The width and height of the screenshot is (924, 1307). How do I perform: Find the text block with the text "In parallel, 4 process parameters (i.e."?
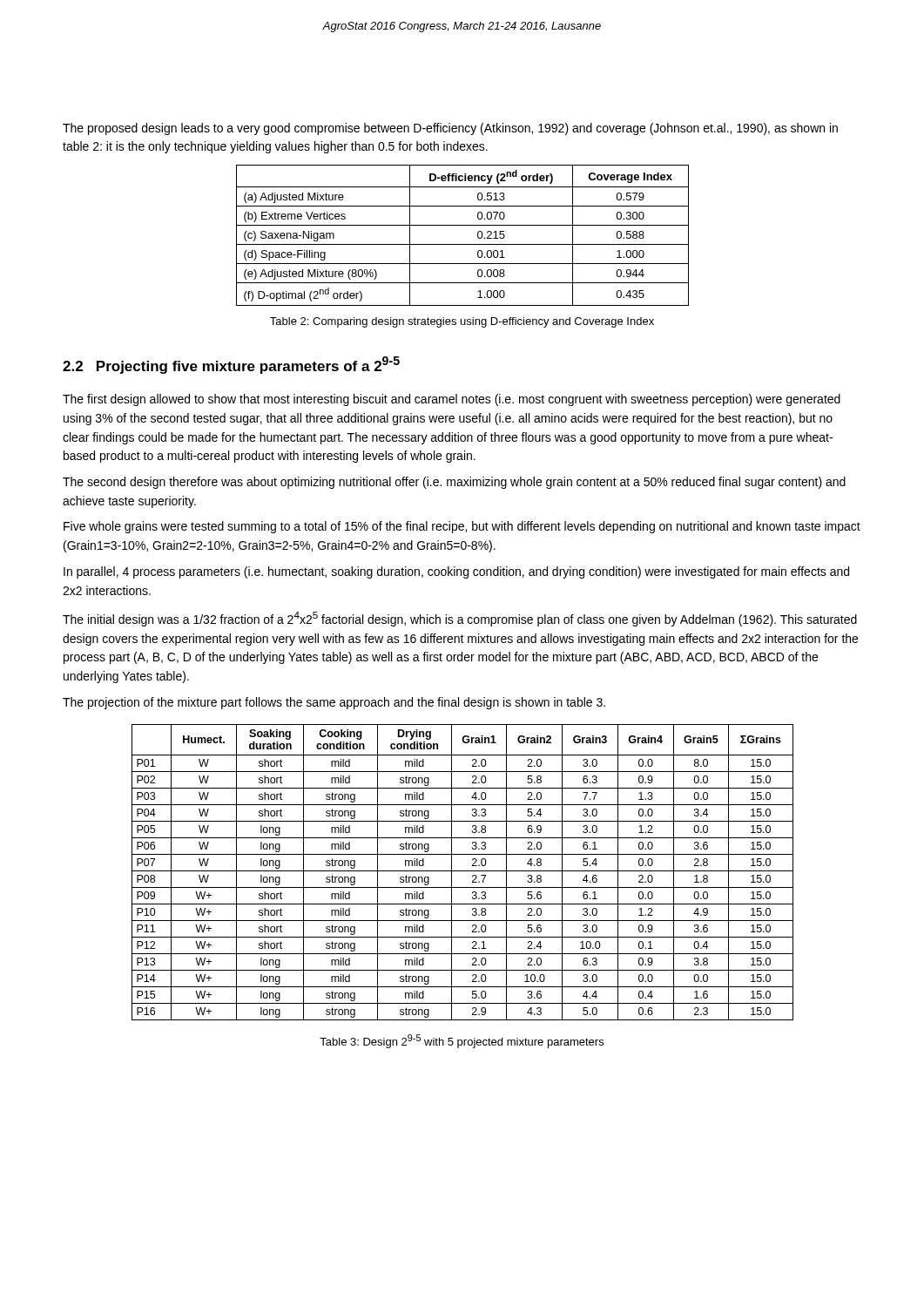(456, 581)
